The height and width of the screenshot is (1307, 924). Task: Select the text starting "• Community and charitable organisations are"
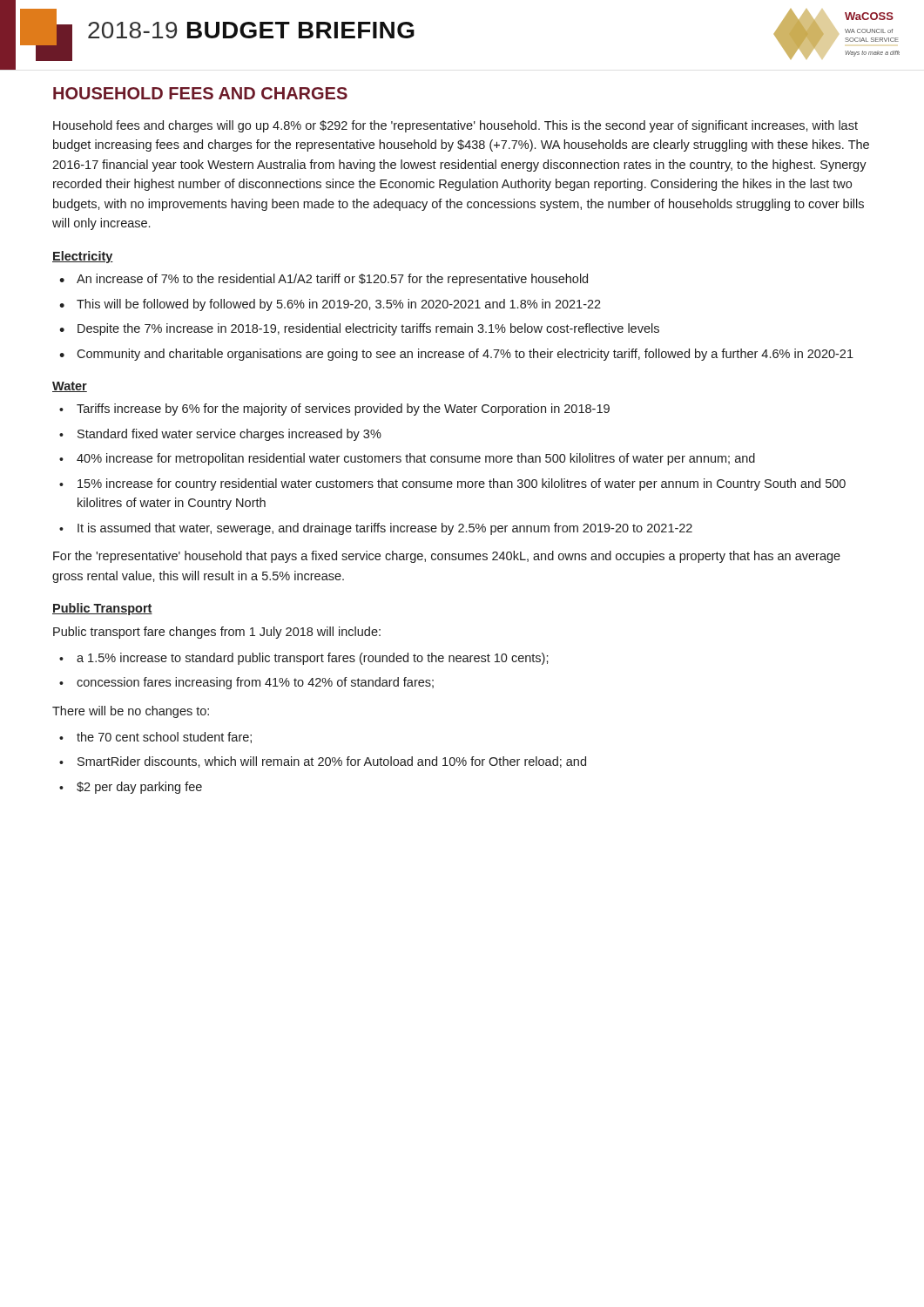[x=456, y=355]
